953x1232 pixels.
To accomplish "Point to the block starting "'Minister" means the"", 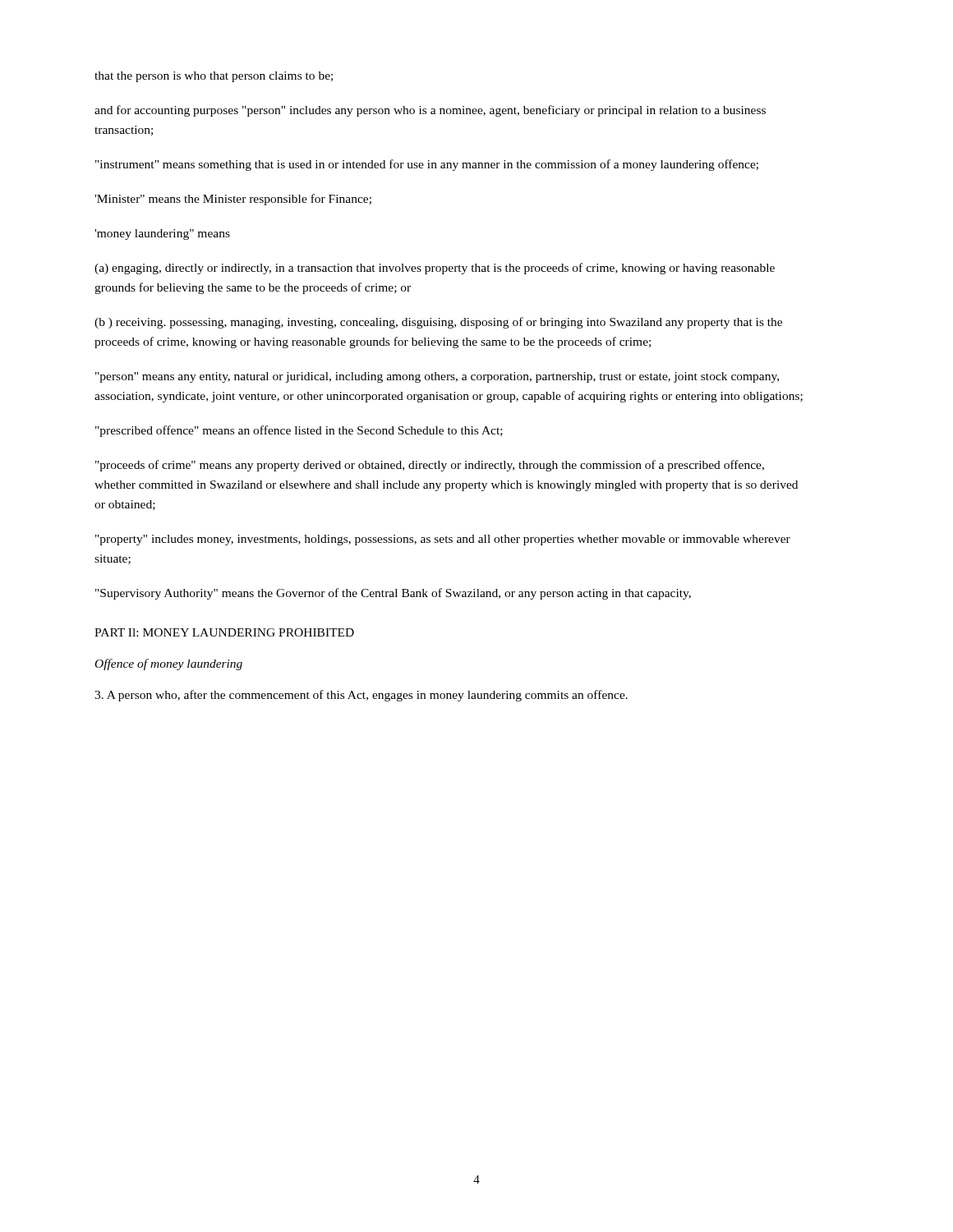I will 233,198.
